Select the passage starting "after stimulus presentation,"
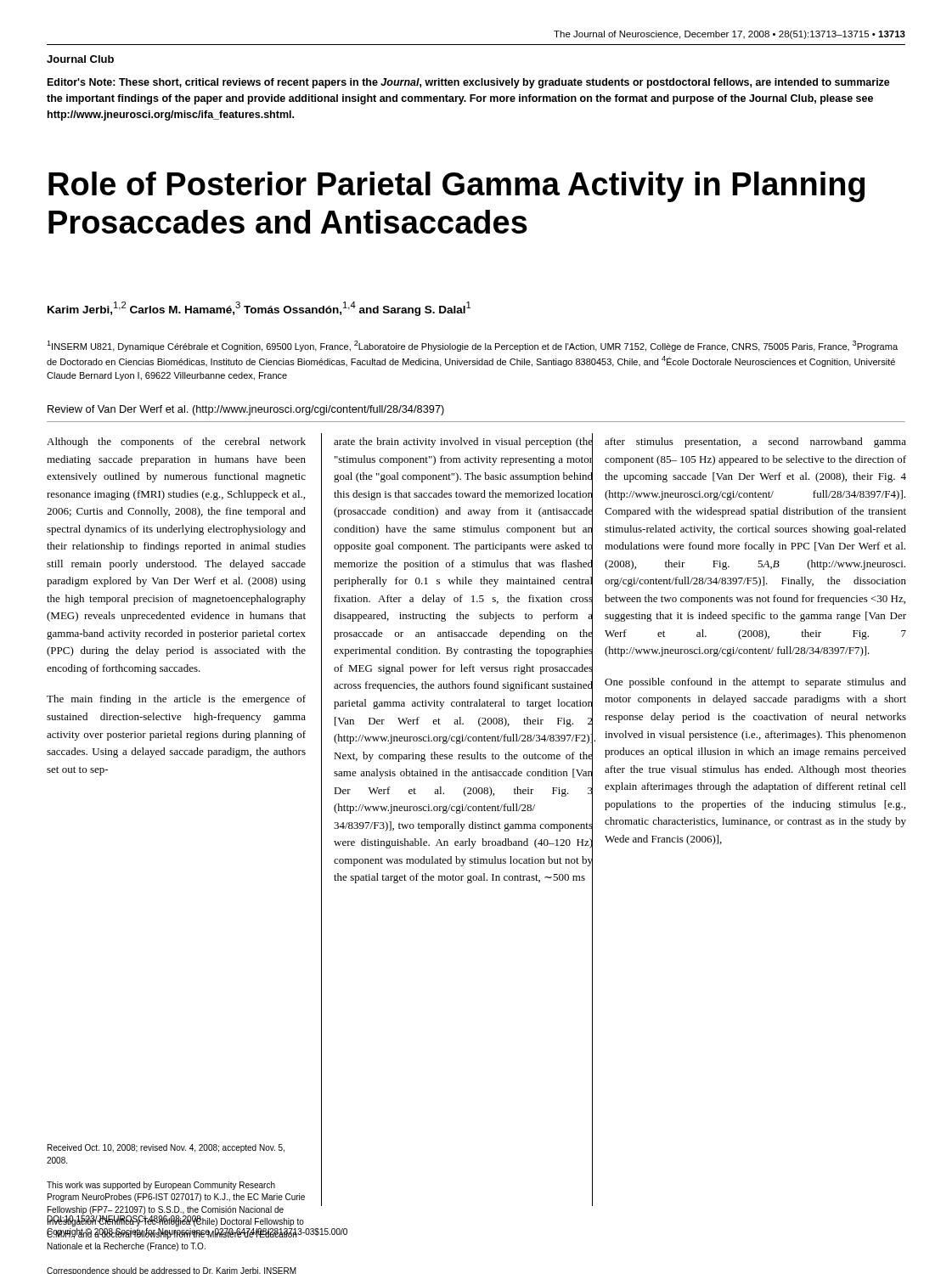Image resolution: width=952 pixels, height=1274 pixels. point(755,546)
